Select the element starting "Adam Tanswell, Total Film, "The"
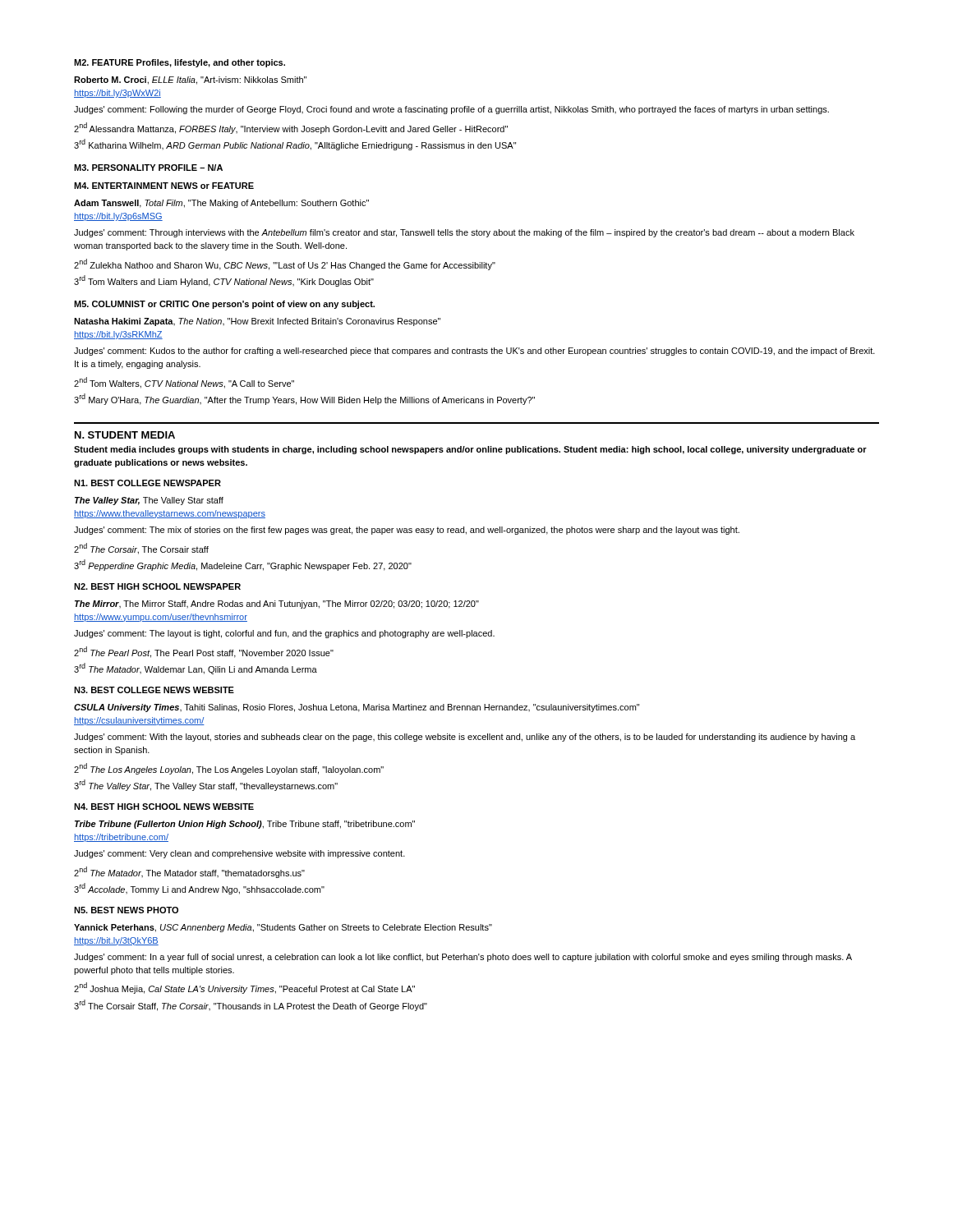 point(222,209)
